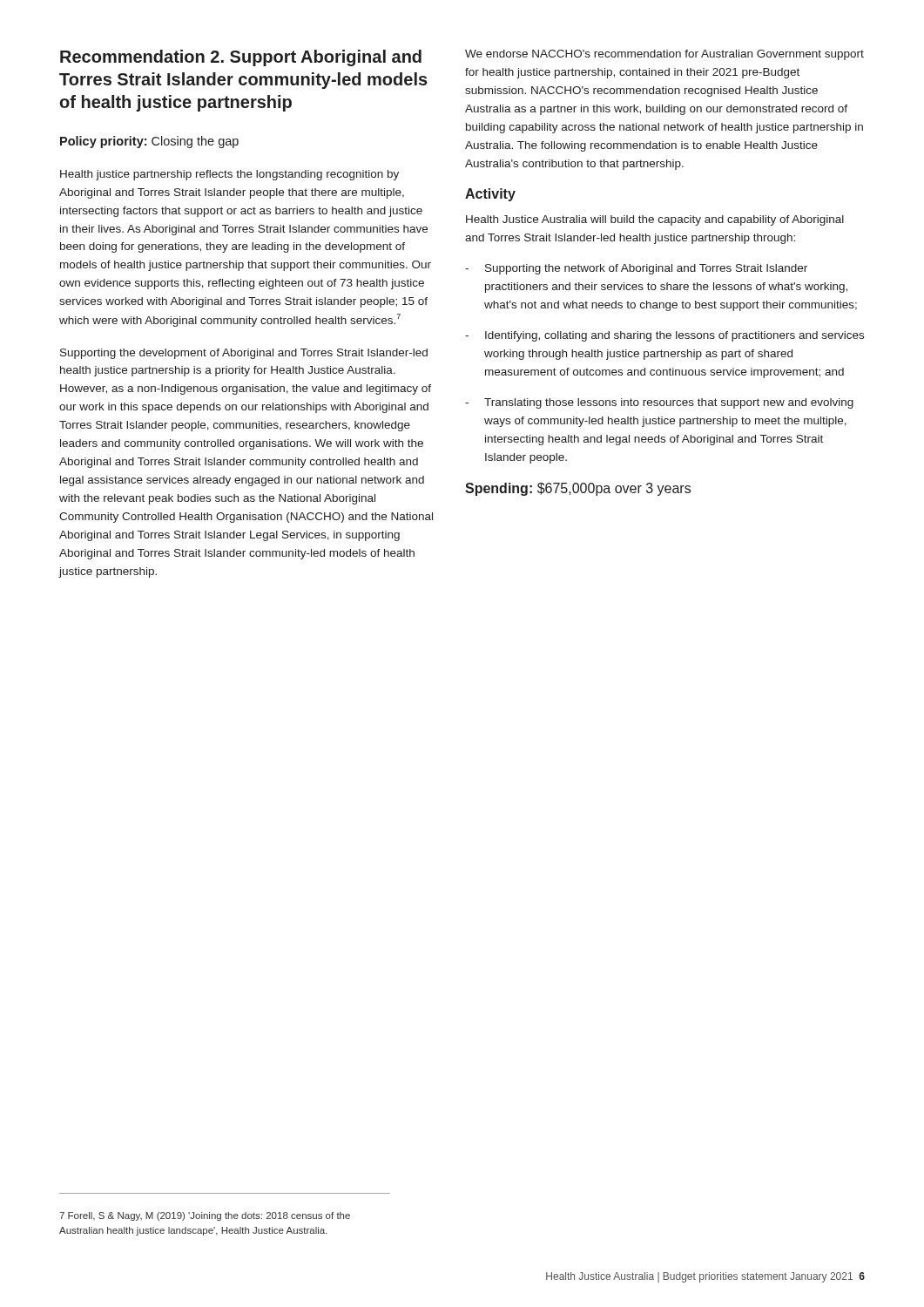
Task: Locate the text "Spending: $675,000pa over 3 years"
Action: point(578,488)
